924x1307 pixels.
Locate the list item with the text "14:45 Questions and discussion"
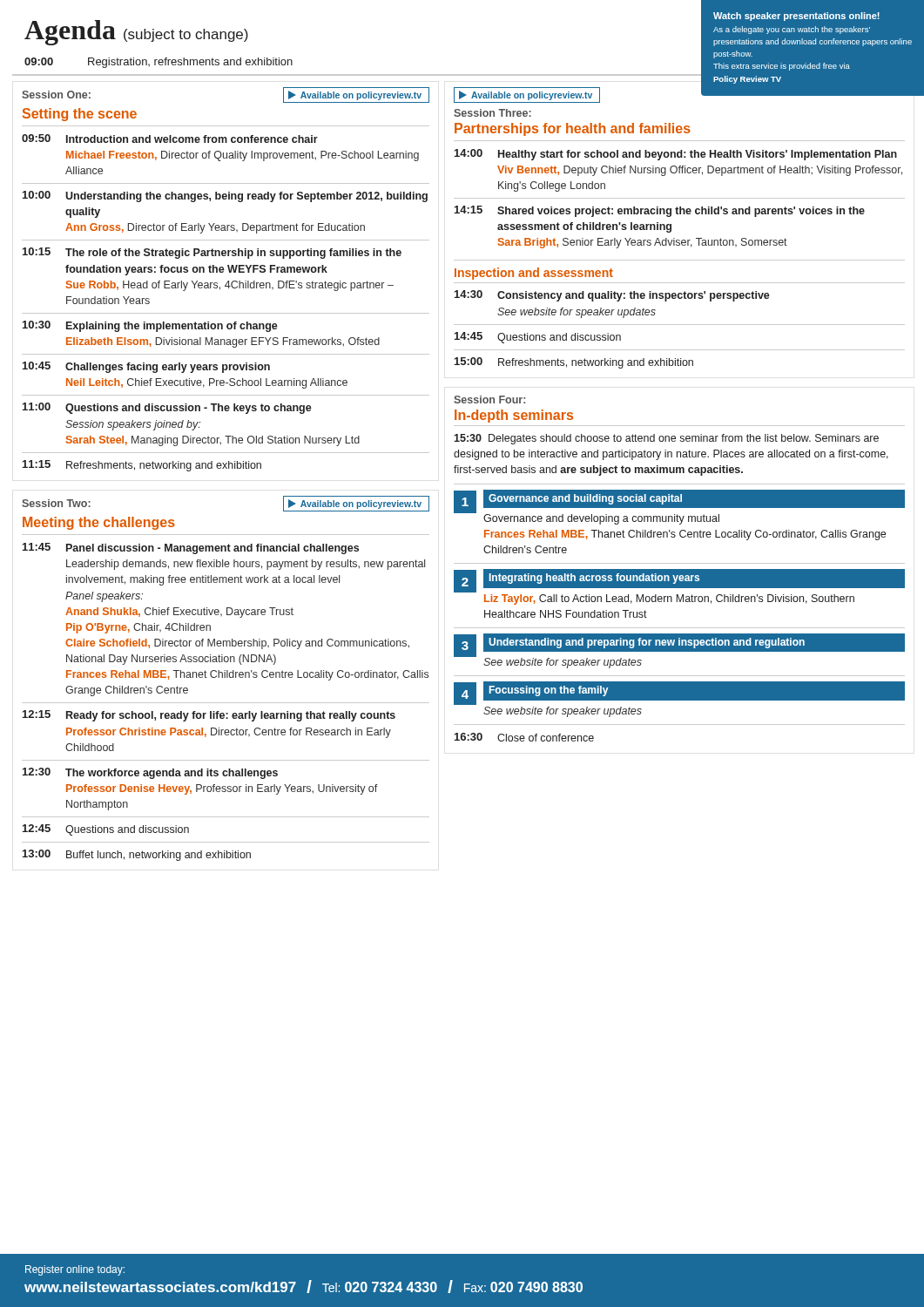point(538,338)
